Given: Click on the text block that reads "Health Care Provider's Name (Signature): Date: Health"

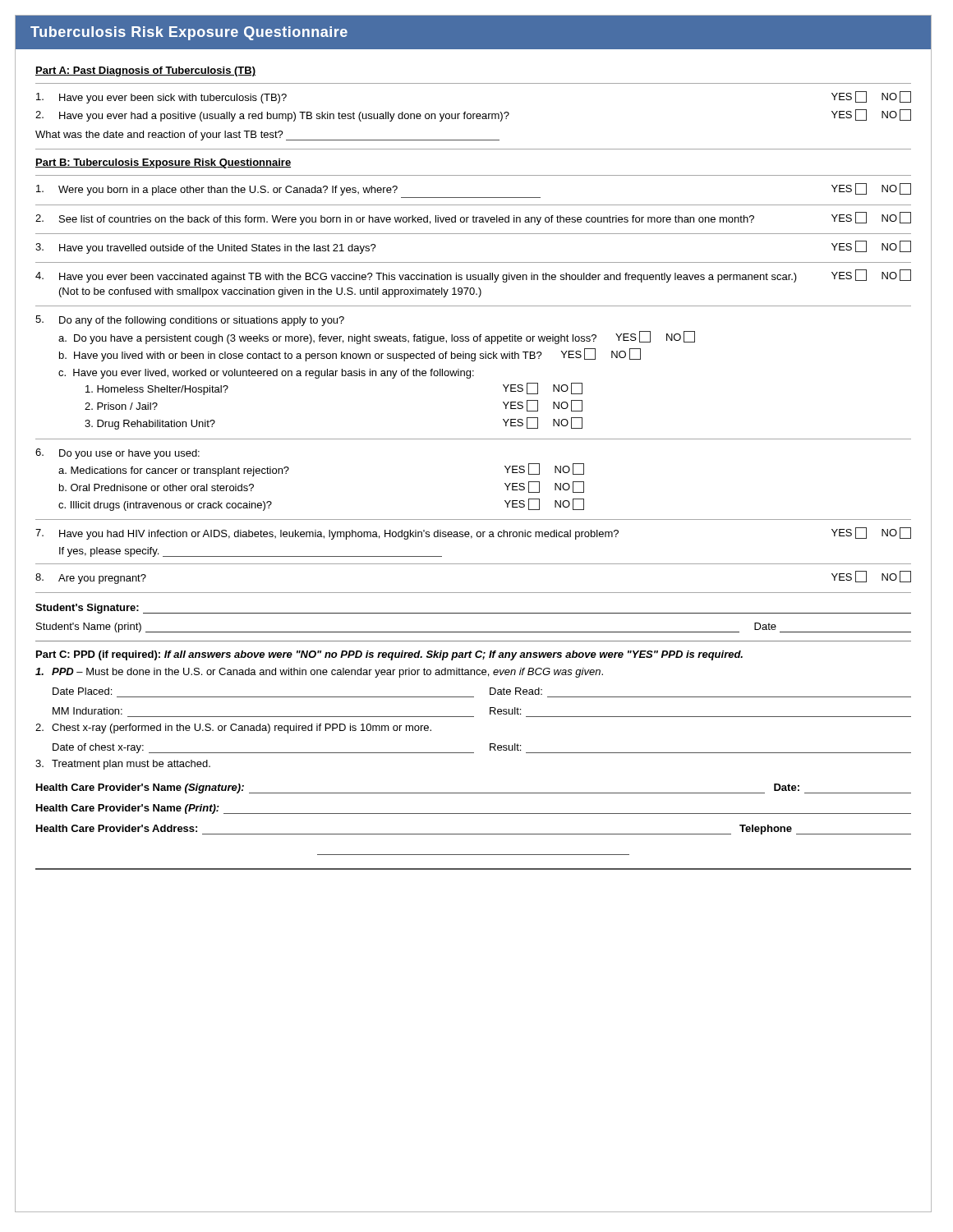Looking at the screenshot, I should [473, 817].
